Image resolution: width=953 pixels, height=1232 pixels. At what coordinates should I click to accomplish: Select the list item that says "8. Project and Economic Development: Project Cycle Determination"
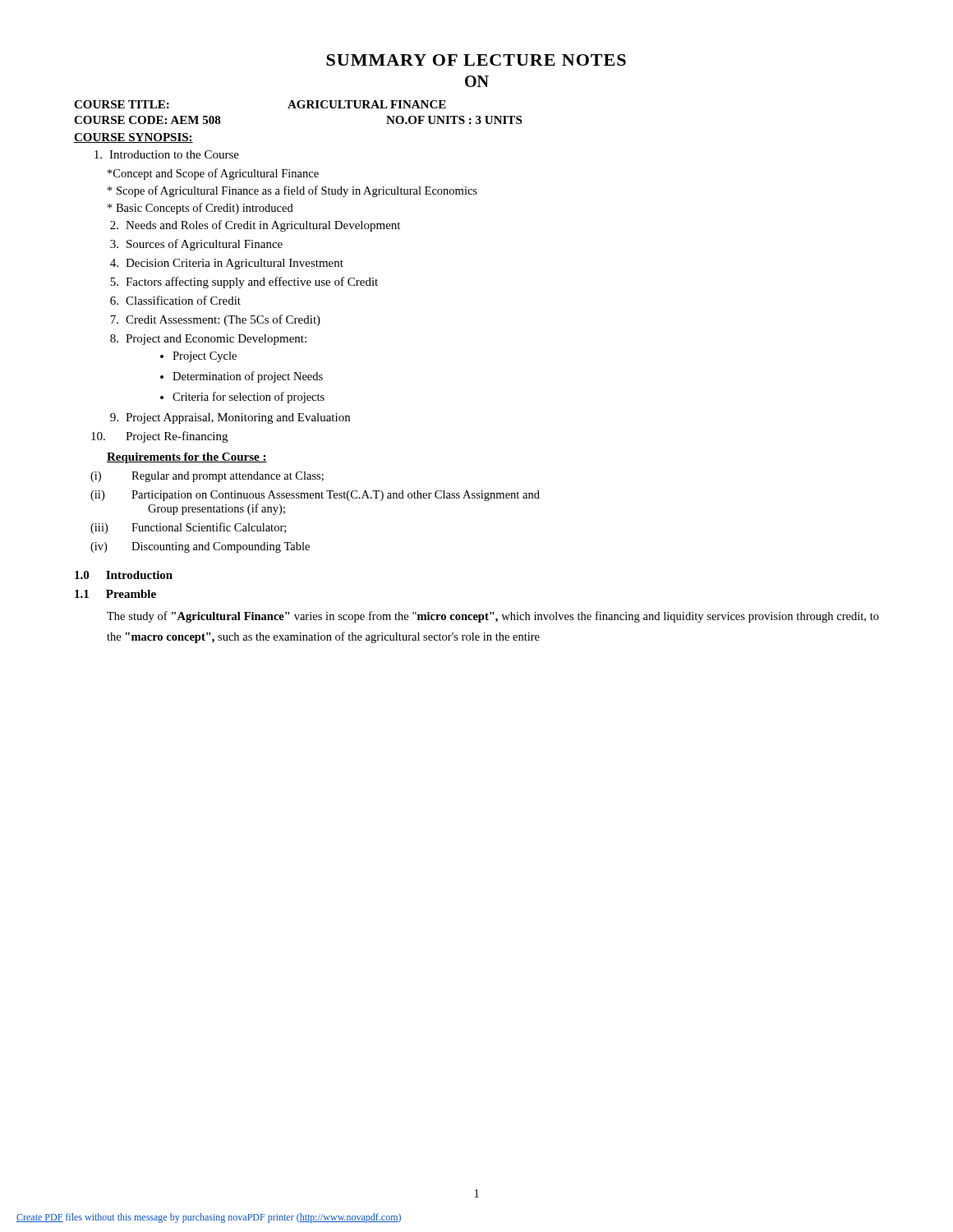[208, 340]
